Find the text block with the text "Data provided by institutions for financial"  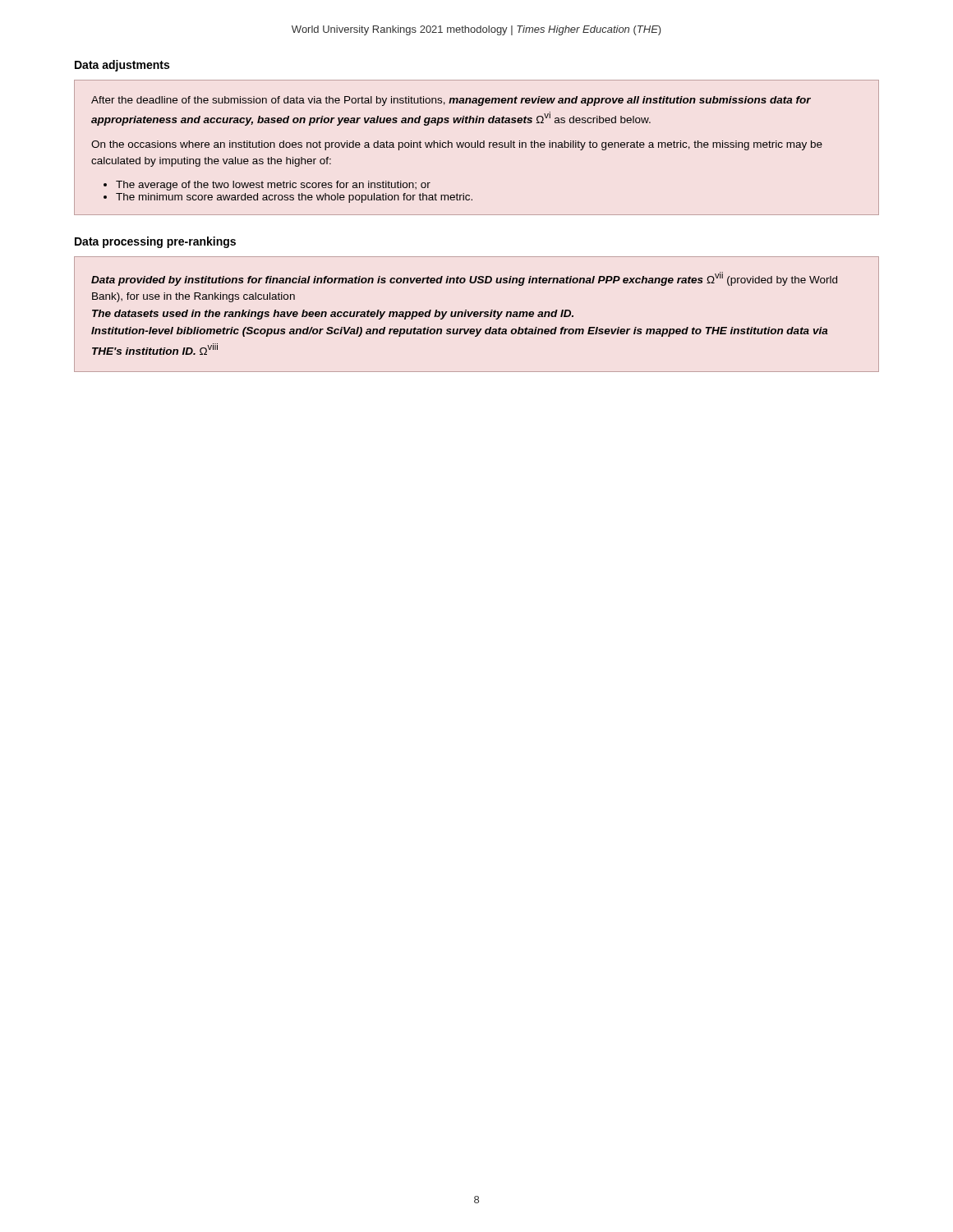point(465,313)
